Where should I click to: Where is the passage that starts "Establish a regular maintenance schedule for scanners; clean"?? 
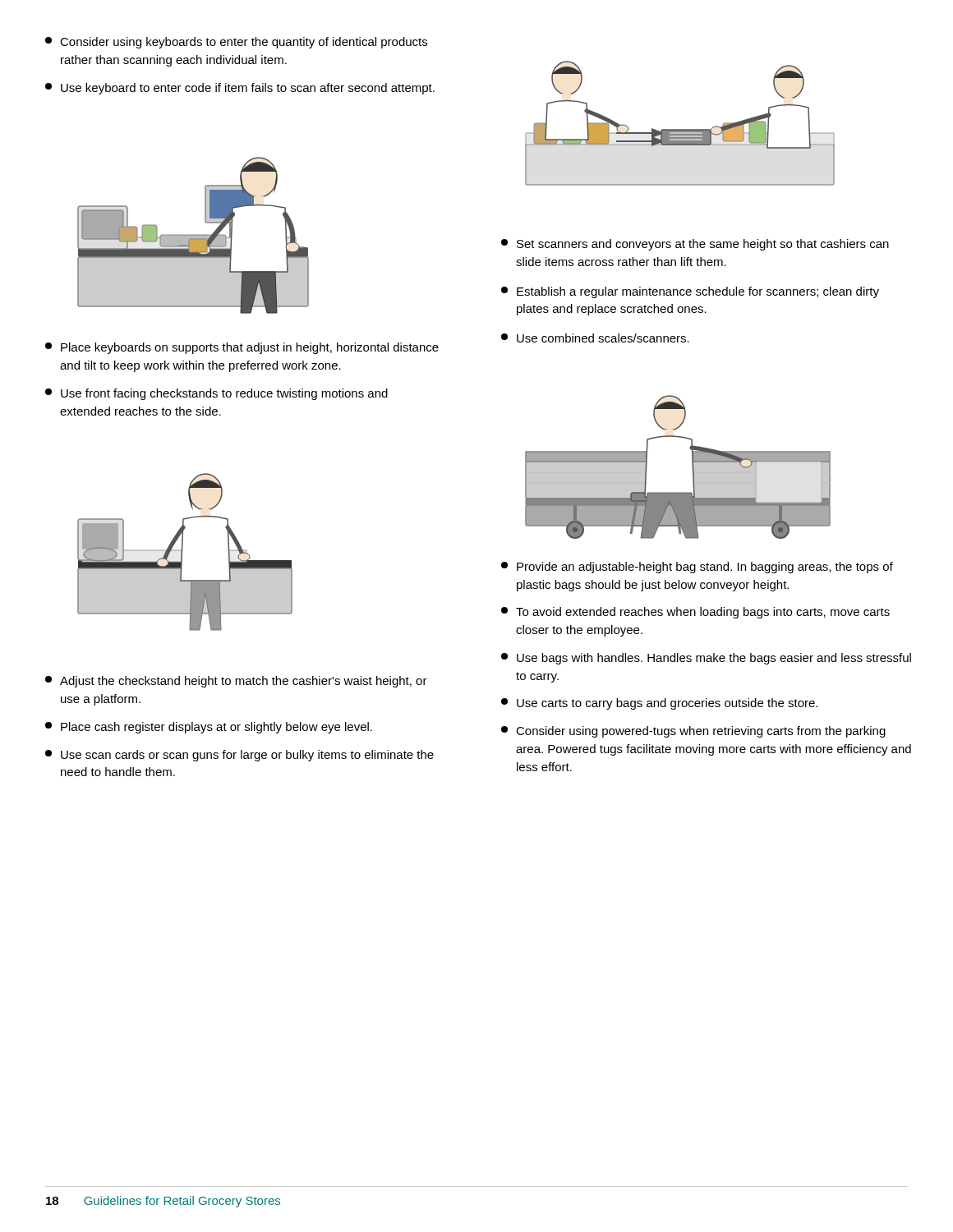tap(707, 300)
